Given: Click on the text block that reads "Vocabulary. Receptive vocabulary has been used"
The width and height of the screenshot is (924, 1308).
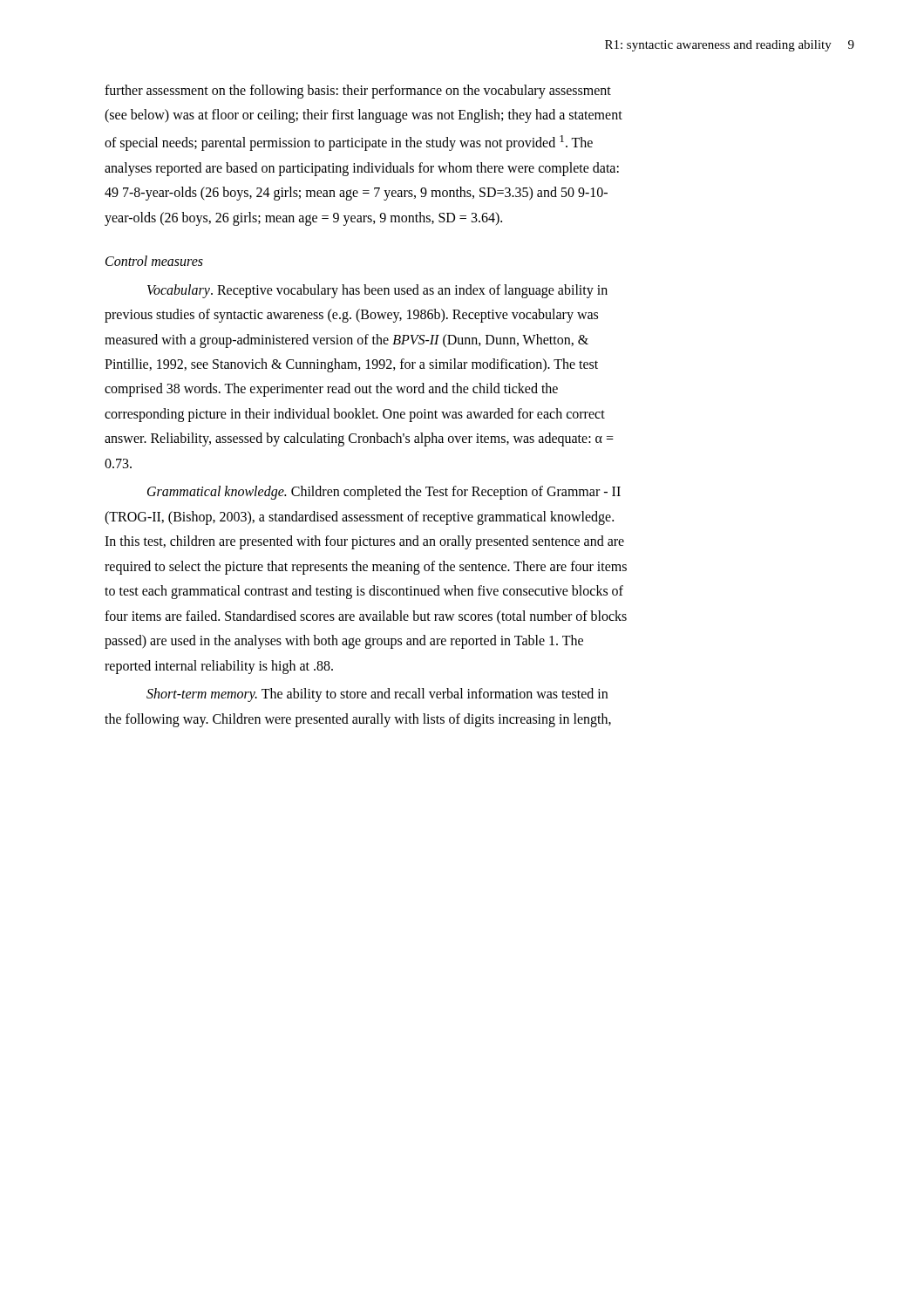Looking at the screenshot, I should click(479, 377).
